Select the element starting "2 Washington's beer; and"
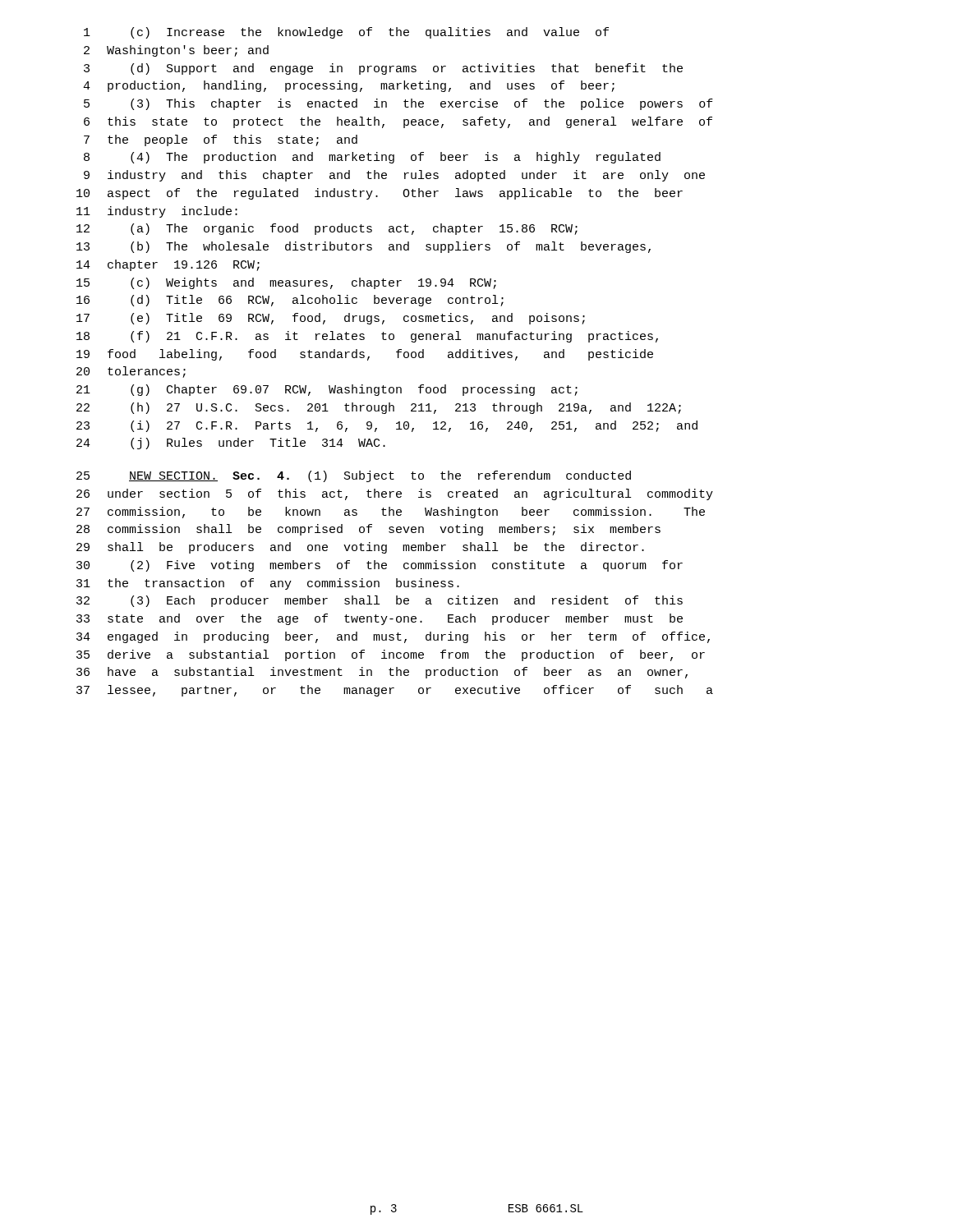Viewport: 953px width, 1232px height. click(176, 51)
